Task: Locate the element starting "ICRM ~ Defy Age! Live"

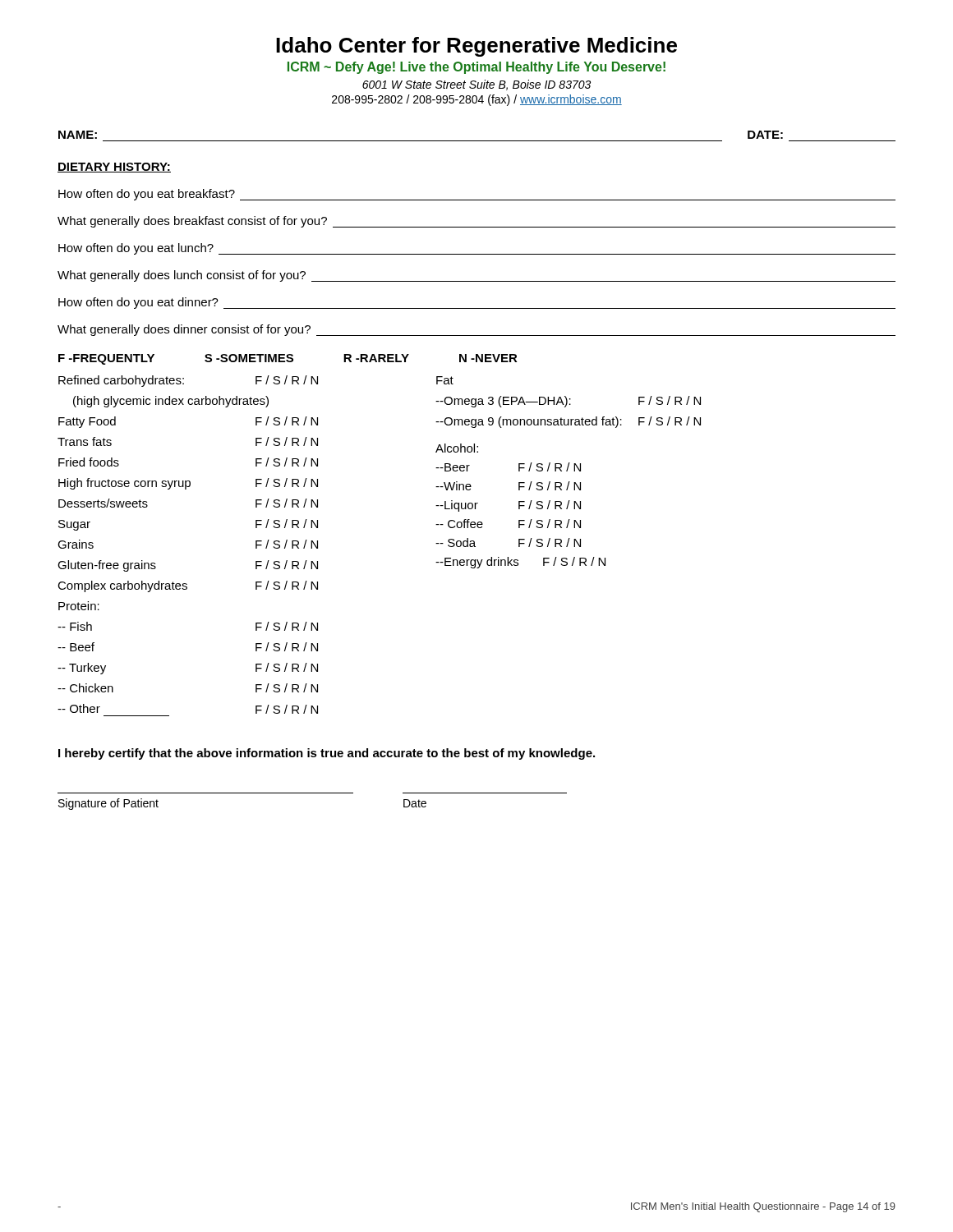Action: pos(476,67)
